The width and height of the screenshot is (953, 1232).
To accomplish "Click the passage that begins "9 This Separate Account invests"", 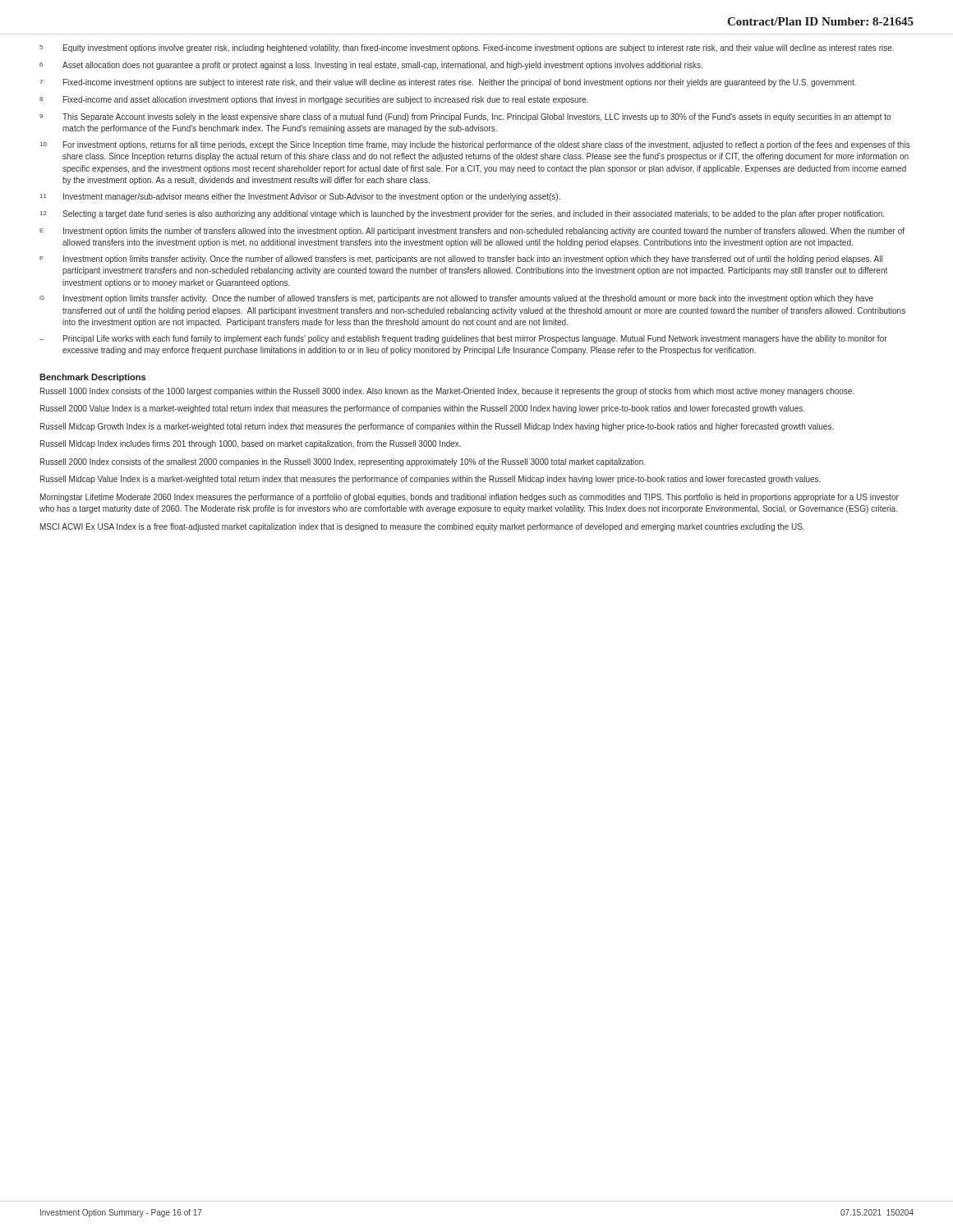I will 476,123.
